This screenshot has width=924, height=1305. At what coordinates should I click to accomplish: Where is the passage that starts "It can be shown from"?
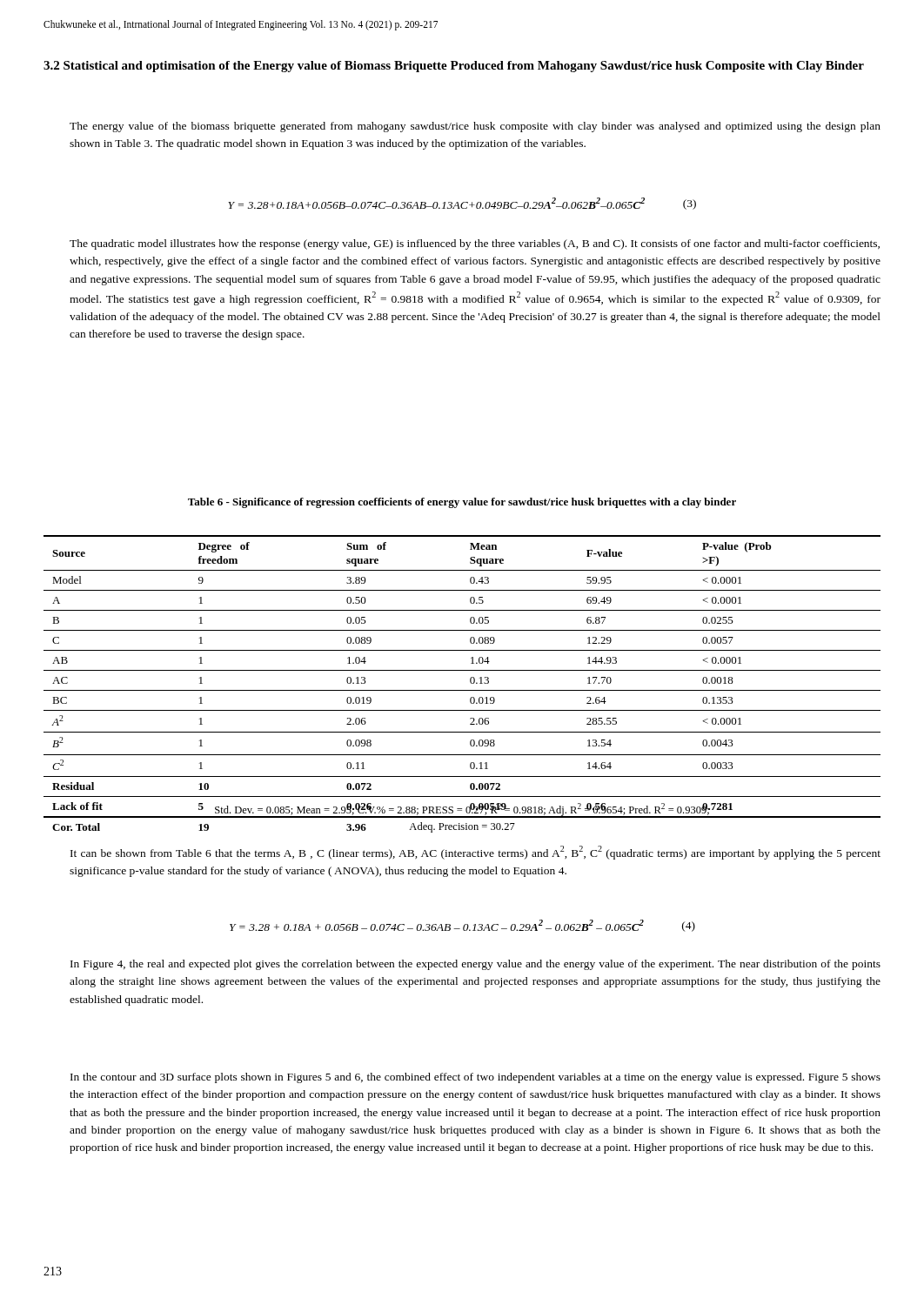coord(475,860)
